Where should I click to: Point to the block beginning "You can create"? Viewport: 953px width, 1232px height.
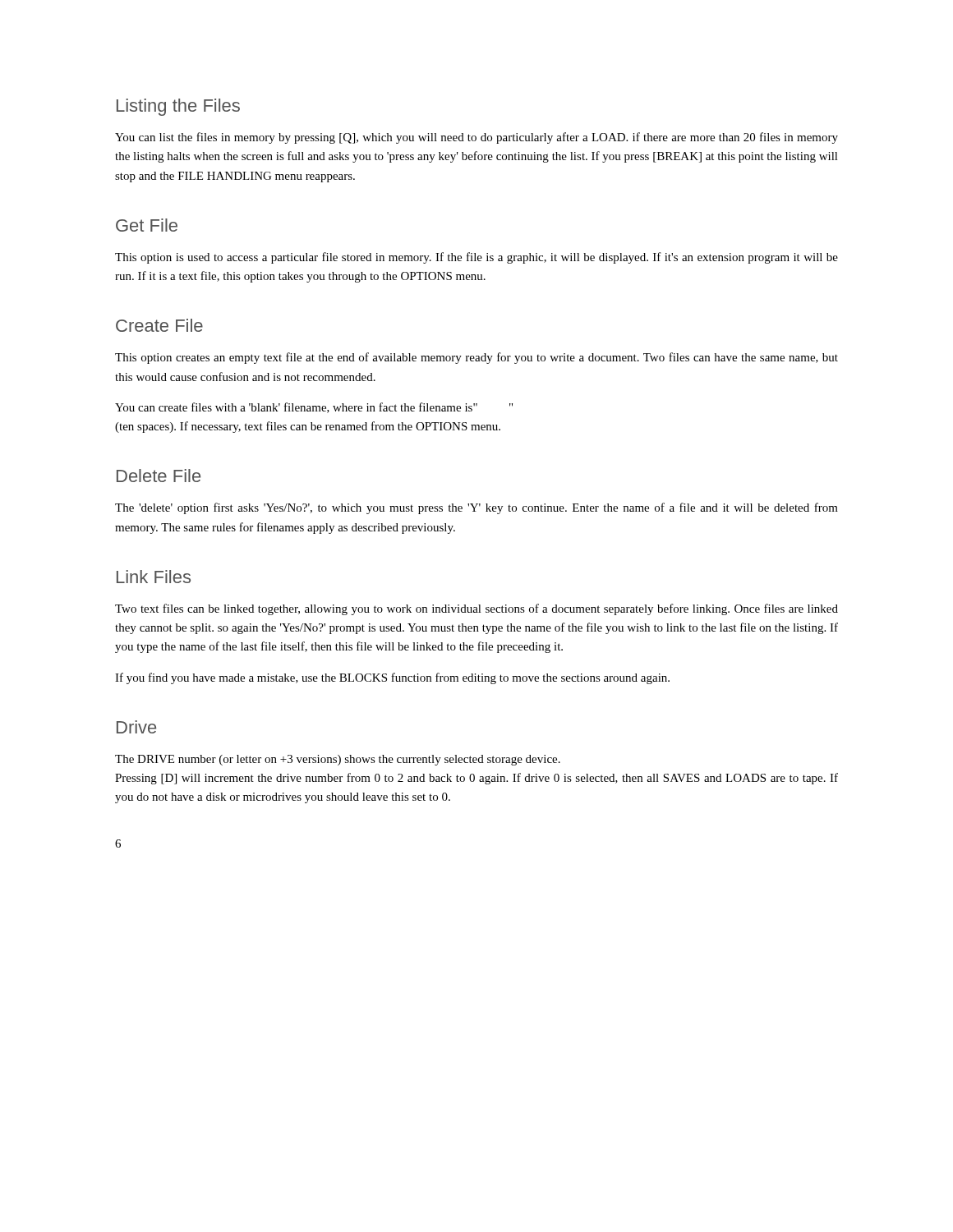[314, 417]
